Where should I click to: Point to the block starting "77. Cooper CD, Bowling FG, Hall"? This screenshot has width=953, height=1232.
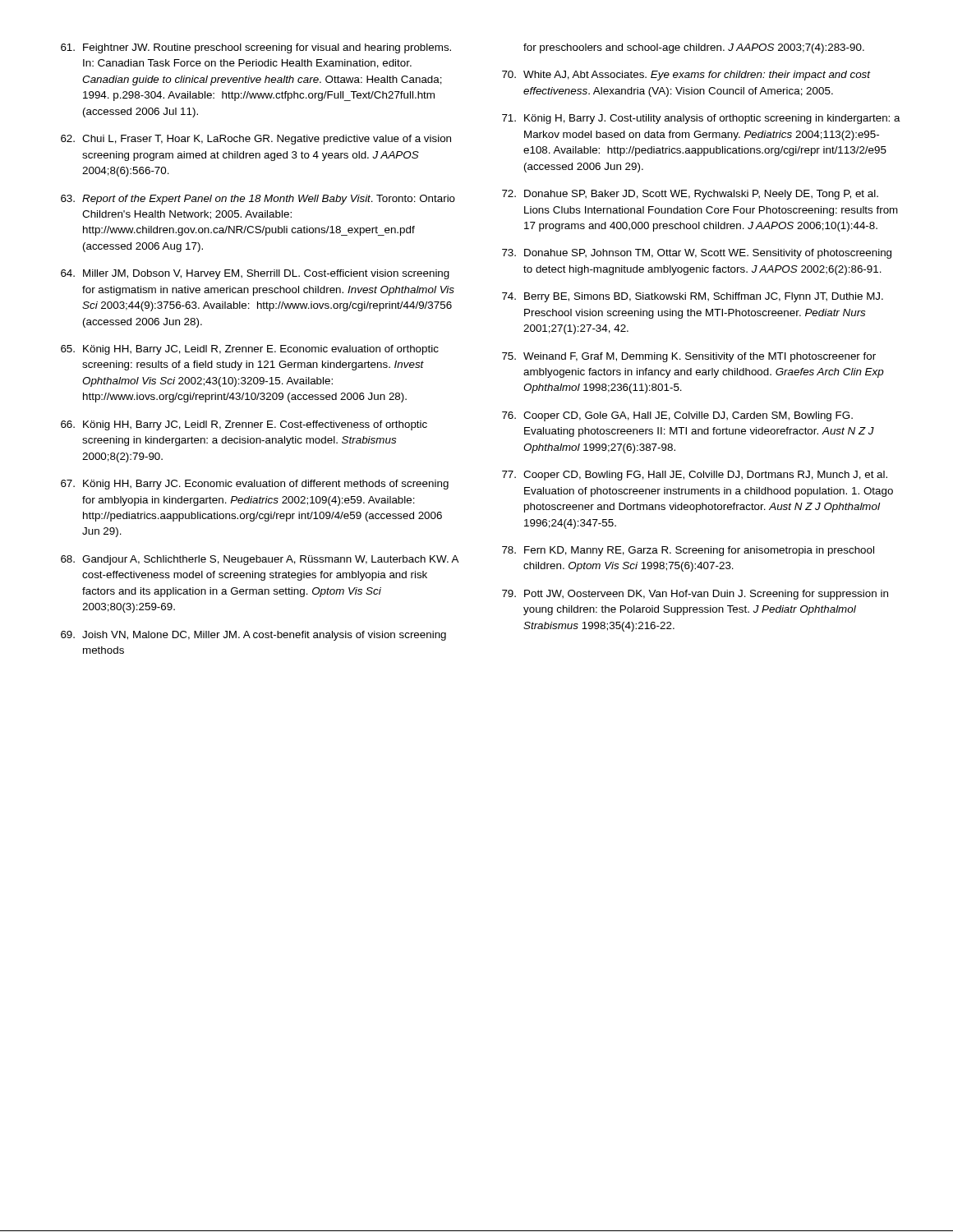[697, 499]
